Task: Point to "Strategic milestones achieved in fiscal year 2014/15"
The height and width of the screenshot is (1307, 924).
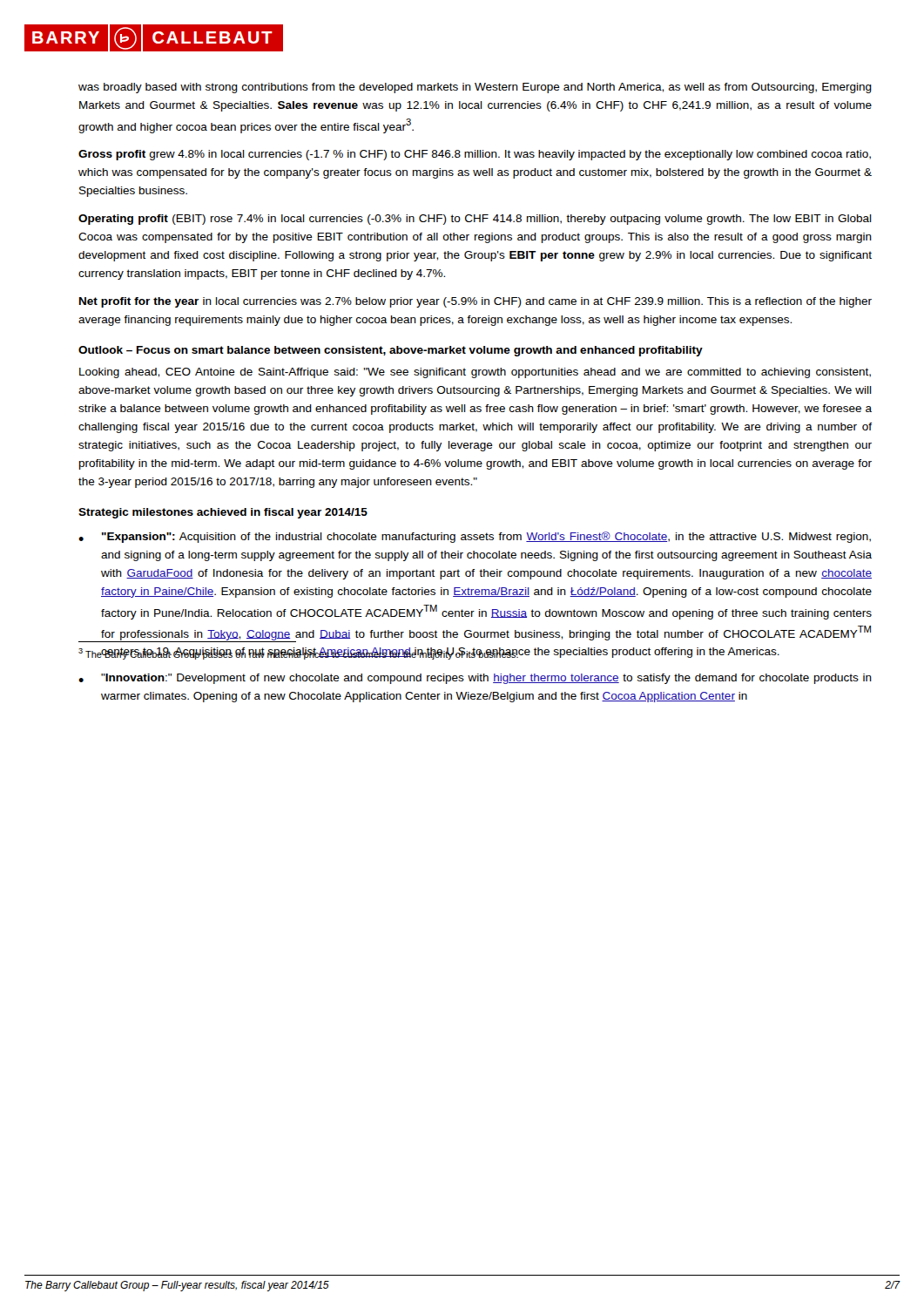Action: click(x=223, y=512)
